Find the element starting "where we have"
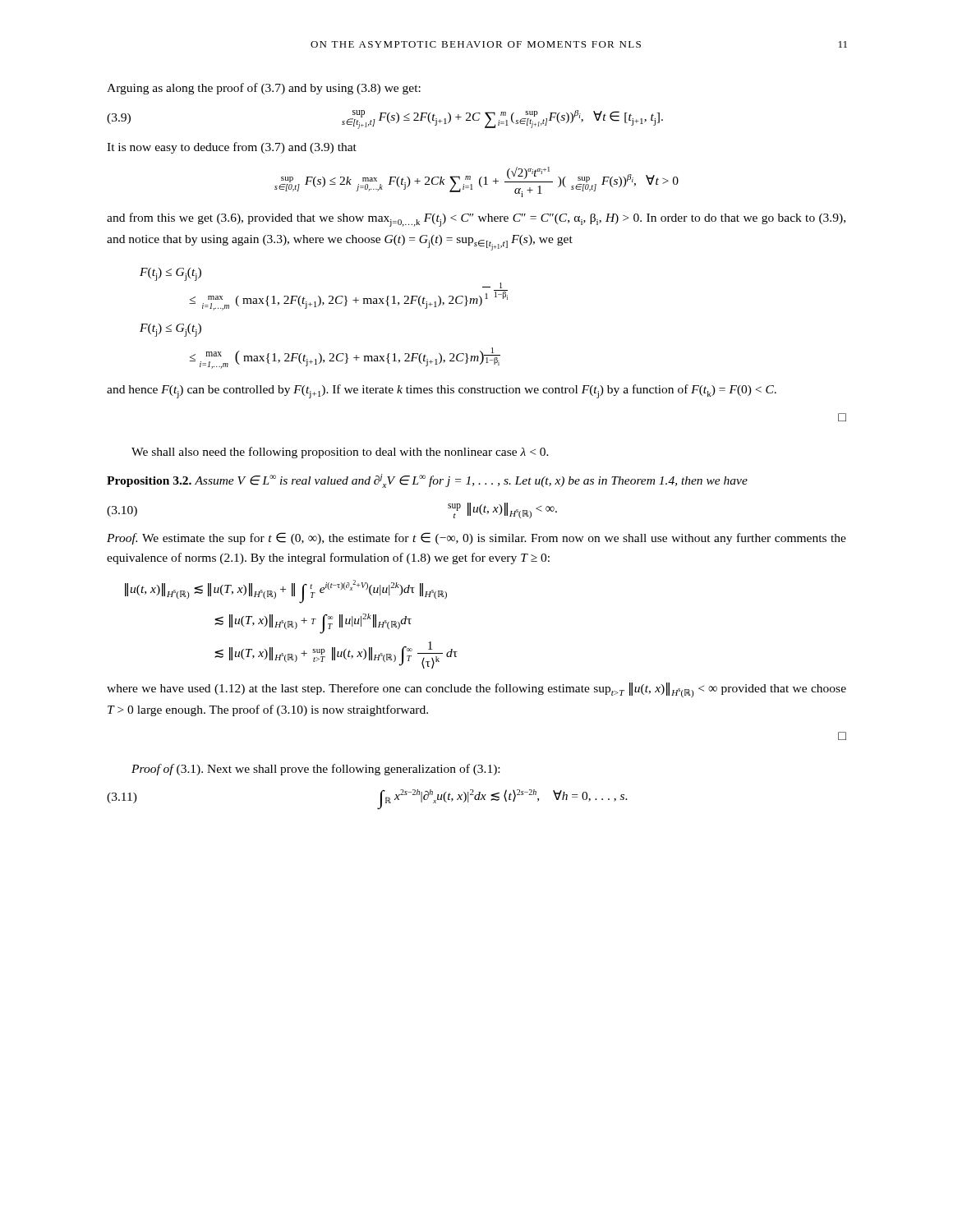This screenshot has height=1232, width=953. point(476,699)
